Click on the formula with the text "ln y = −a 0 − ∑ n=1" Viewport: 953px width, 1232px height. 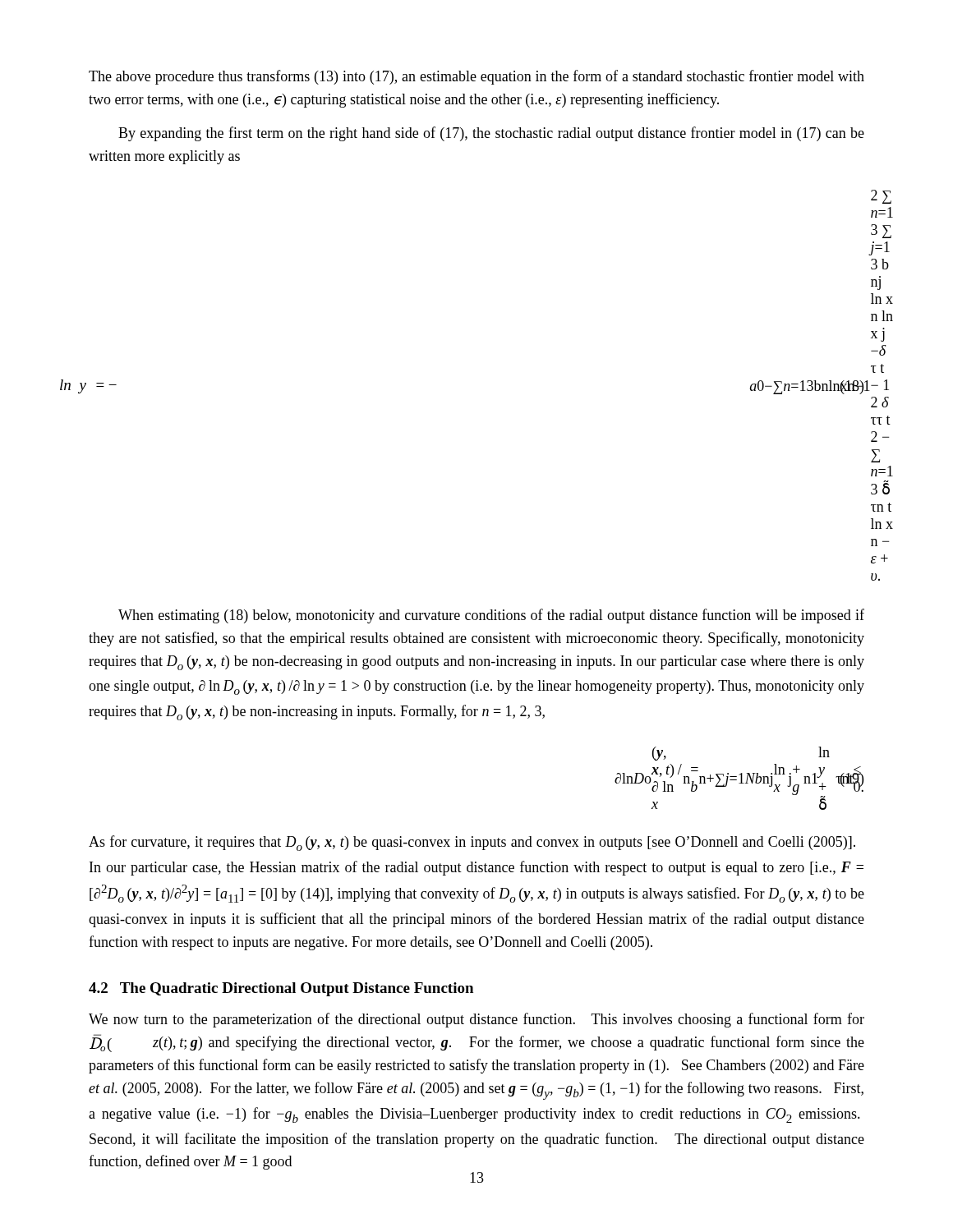click(100, 386)
